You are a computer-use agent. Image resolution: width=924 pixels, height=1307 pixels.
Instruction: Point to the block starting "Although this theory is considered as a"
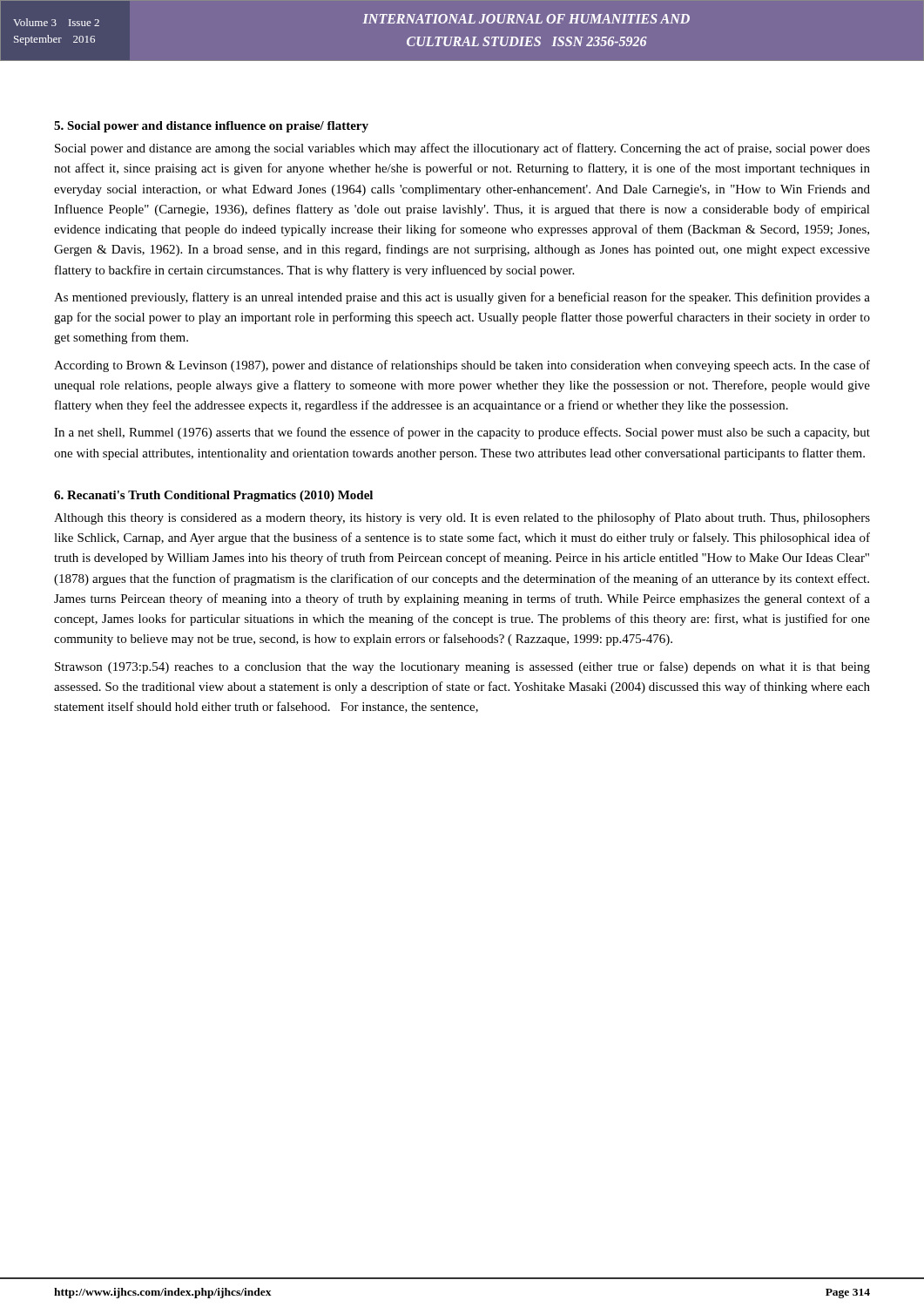pos(462,578)
